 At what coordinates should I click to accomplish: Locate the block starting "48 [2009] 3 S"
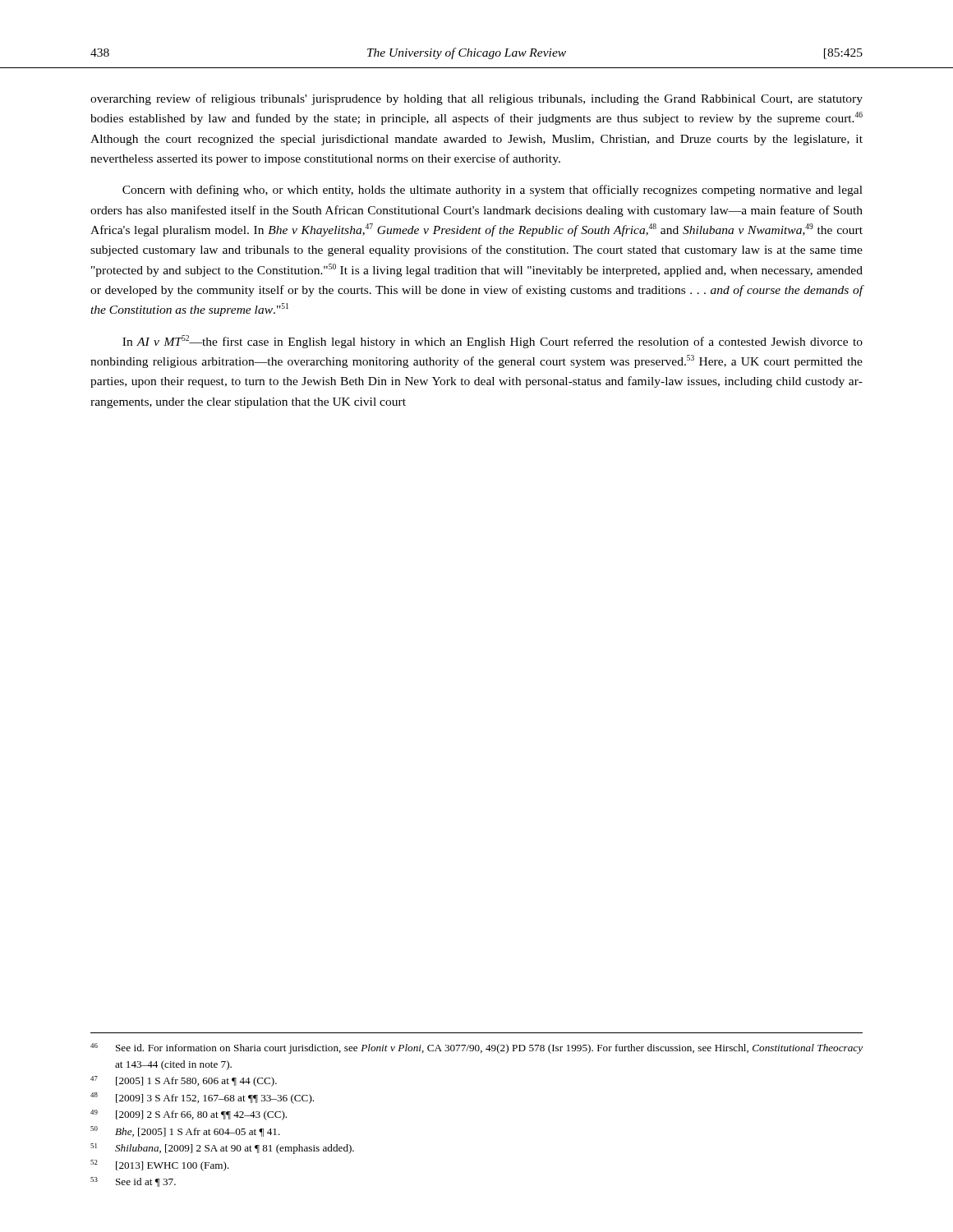point(203,1098)
